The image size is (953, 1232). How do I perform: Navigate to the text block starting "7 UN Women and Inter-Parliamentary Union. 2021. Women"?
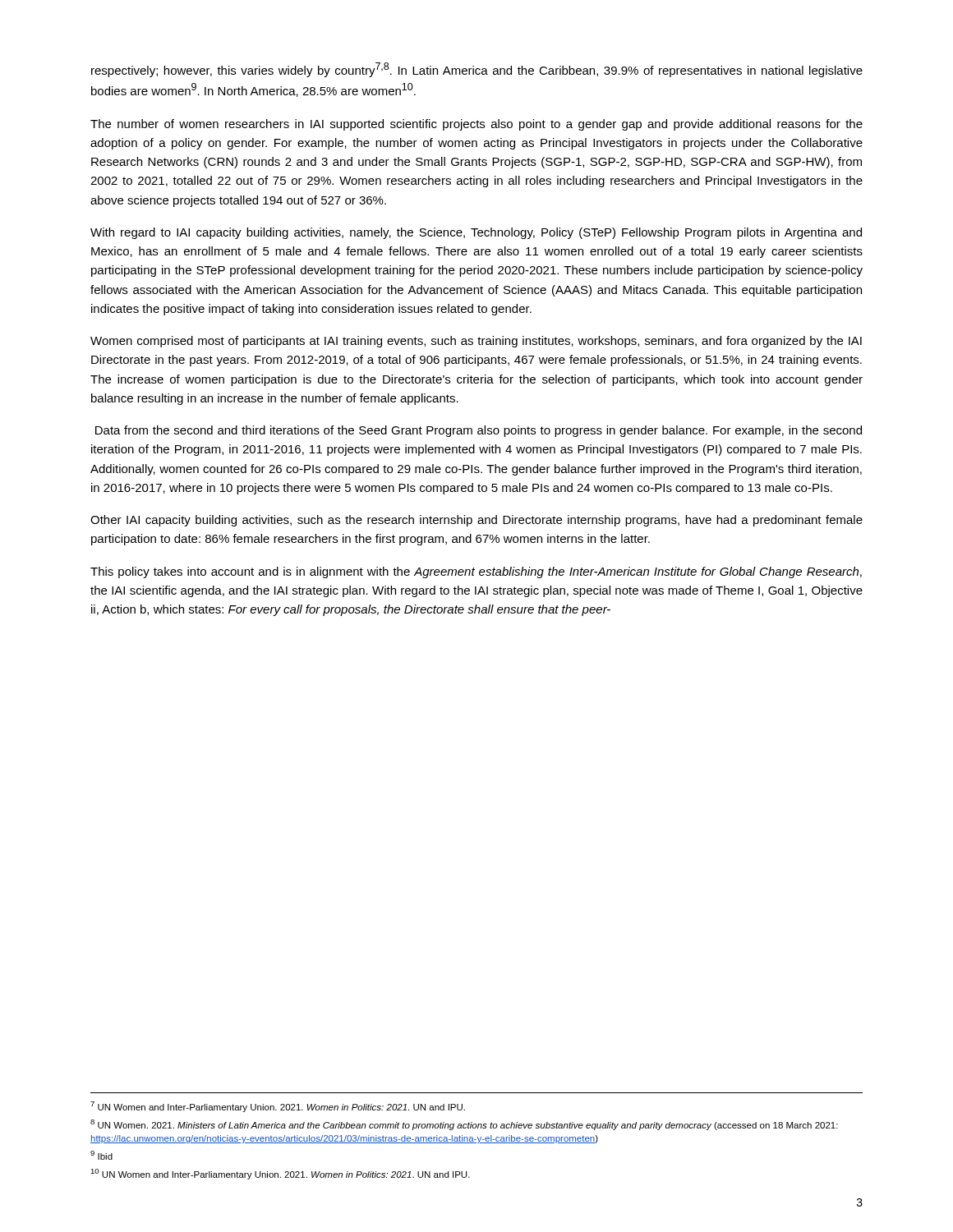[x=278, y=1107]
